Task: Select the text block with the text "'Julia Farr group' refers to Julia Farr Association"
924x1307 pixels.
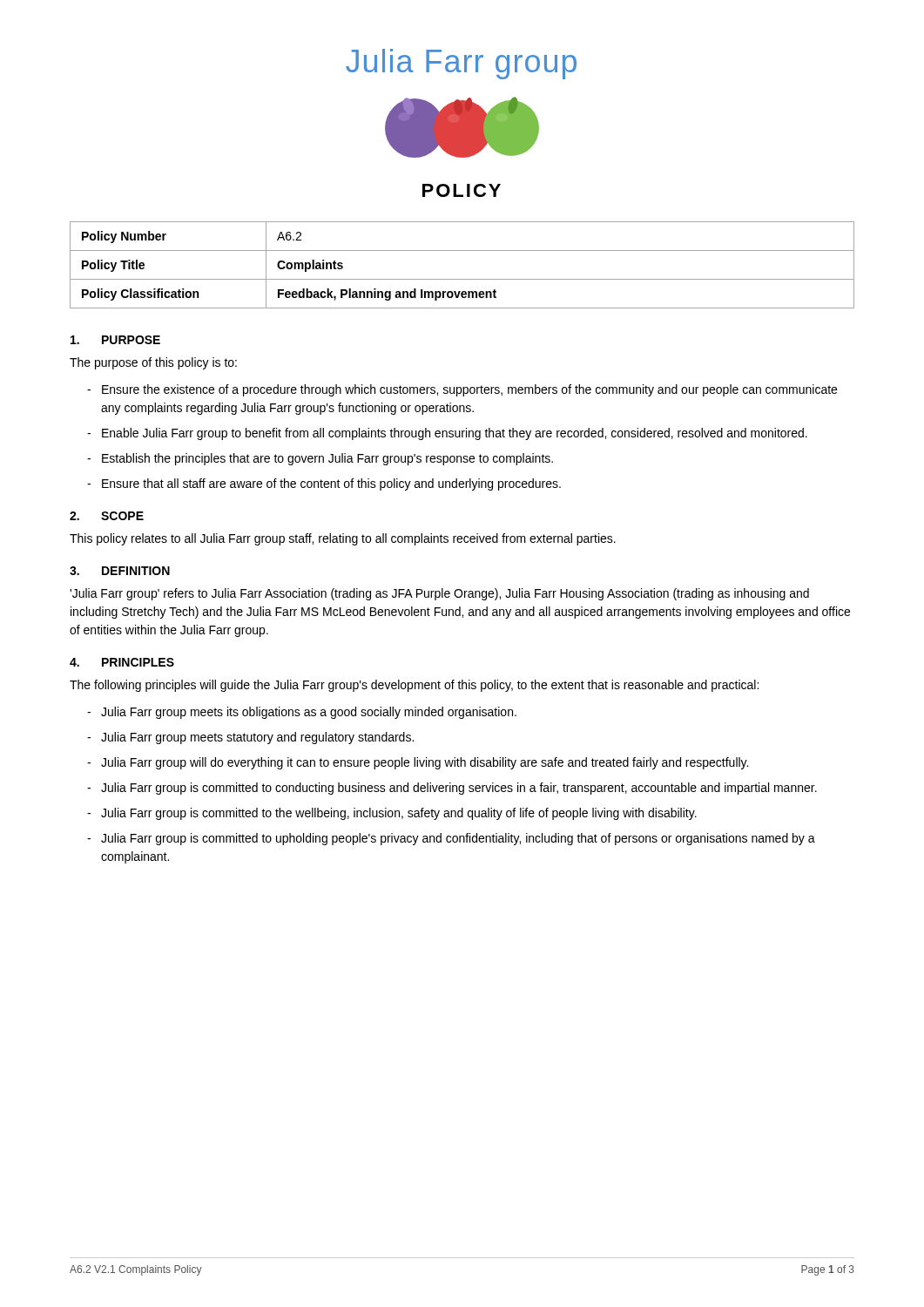Action: tap(460, 612)
